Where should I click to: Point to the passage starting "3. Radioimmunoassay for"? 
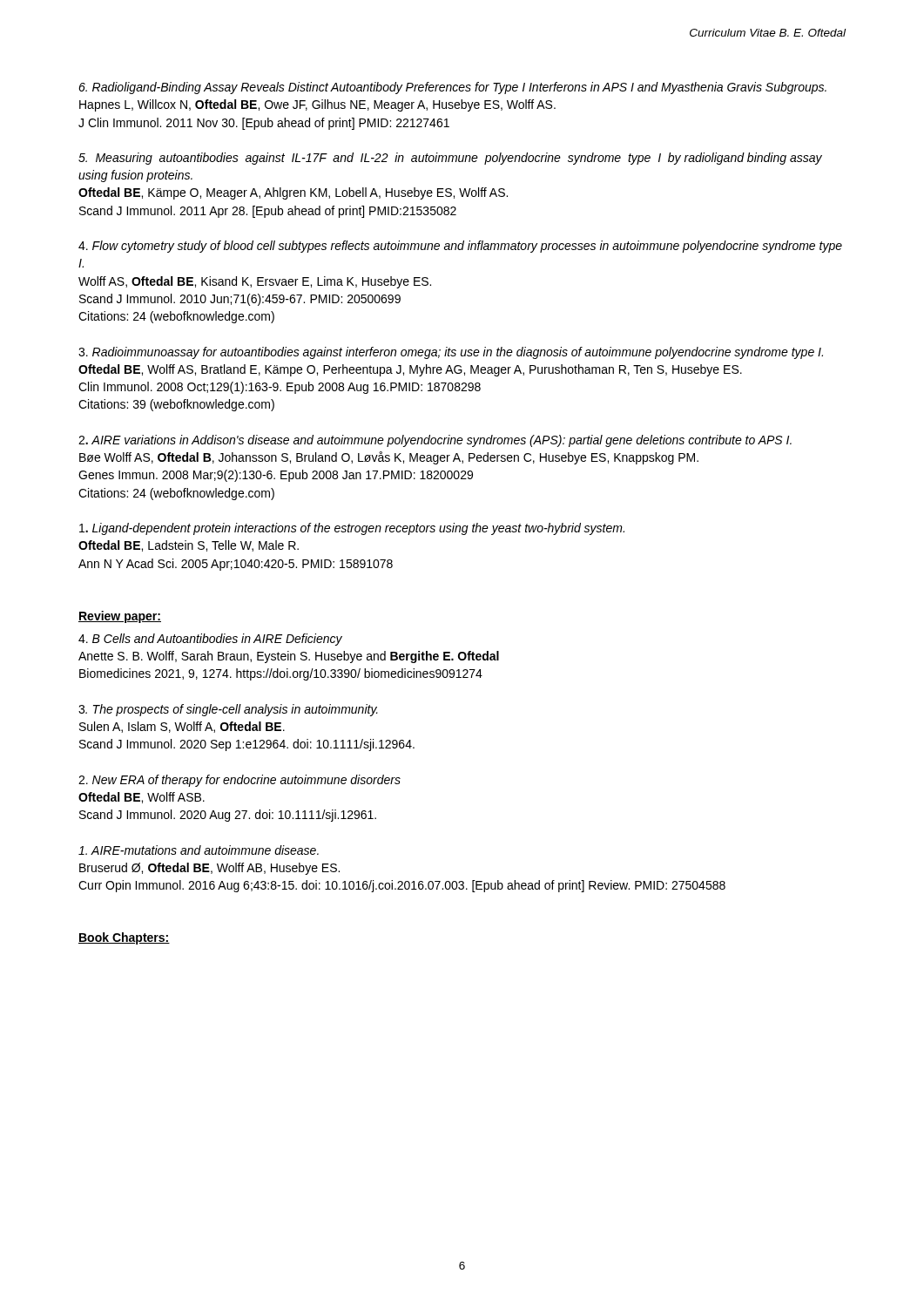point(462,378)
